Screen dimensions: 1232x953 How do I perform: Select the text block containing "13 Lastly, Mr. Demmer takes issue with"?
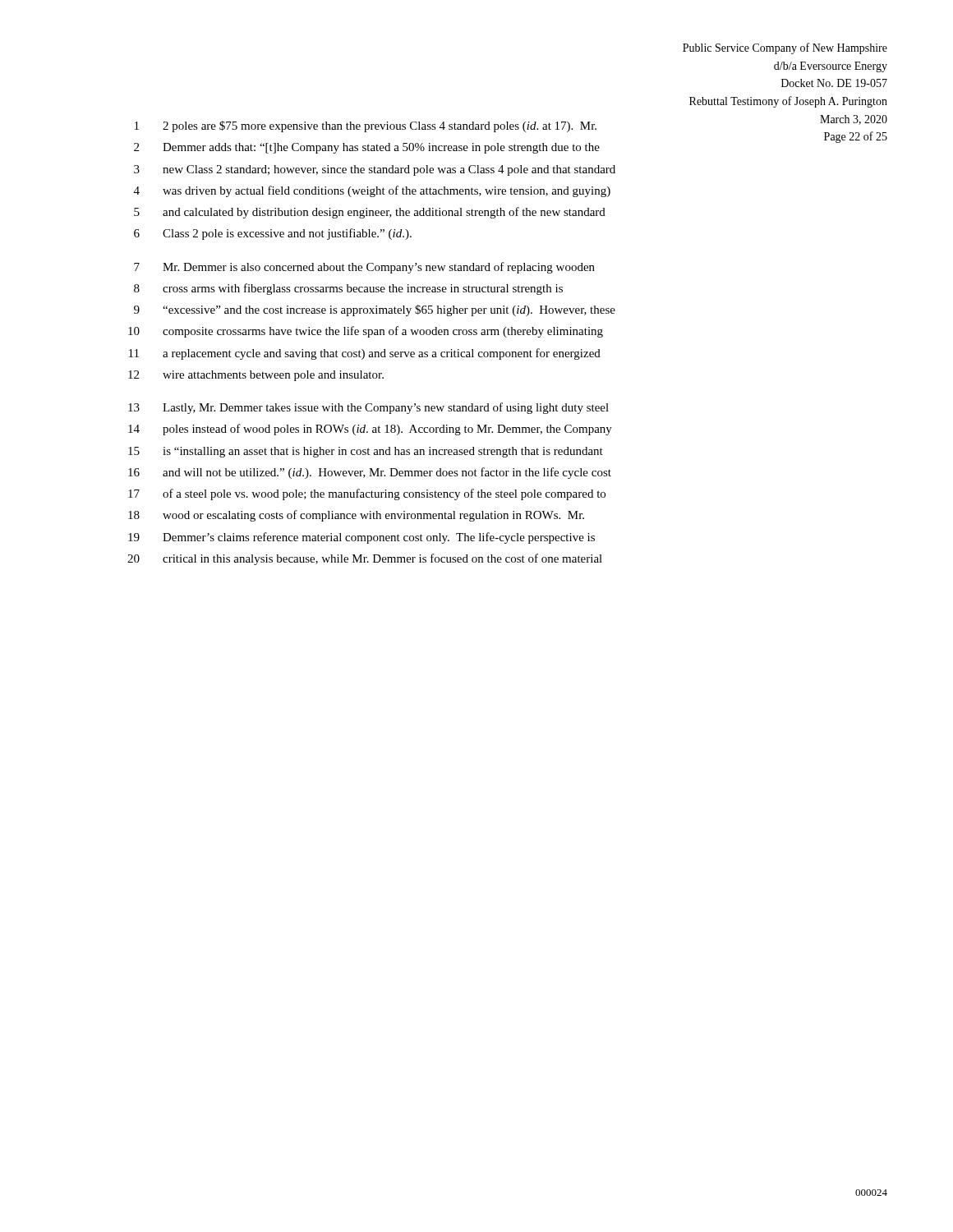[x=476, y=483]
